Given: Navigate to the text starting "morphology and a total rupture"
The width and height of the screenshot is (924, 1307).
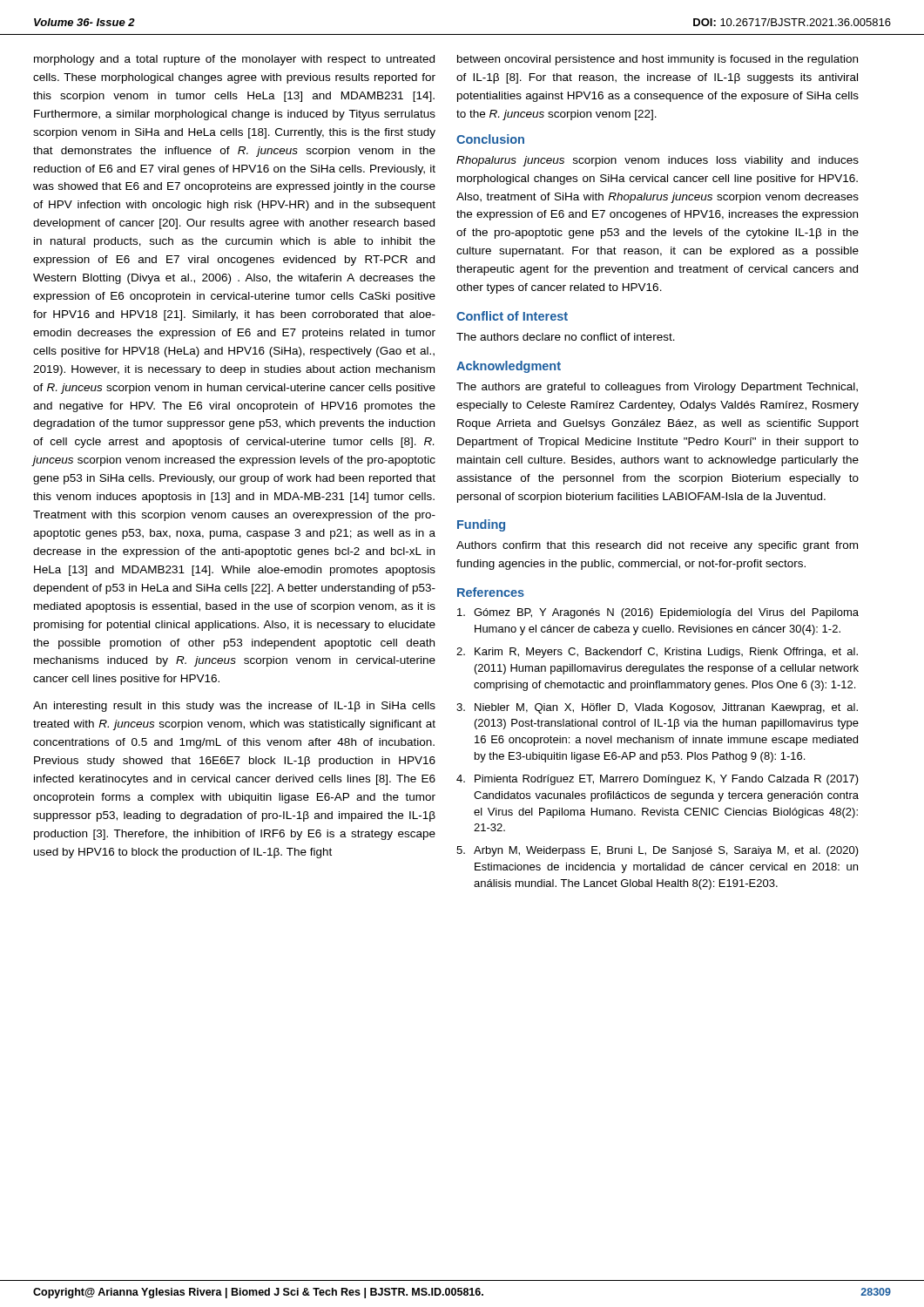Looking at the screenshot, I should tap(234, 456).
